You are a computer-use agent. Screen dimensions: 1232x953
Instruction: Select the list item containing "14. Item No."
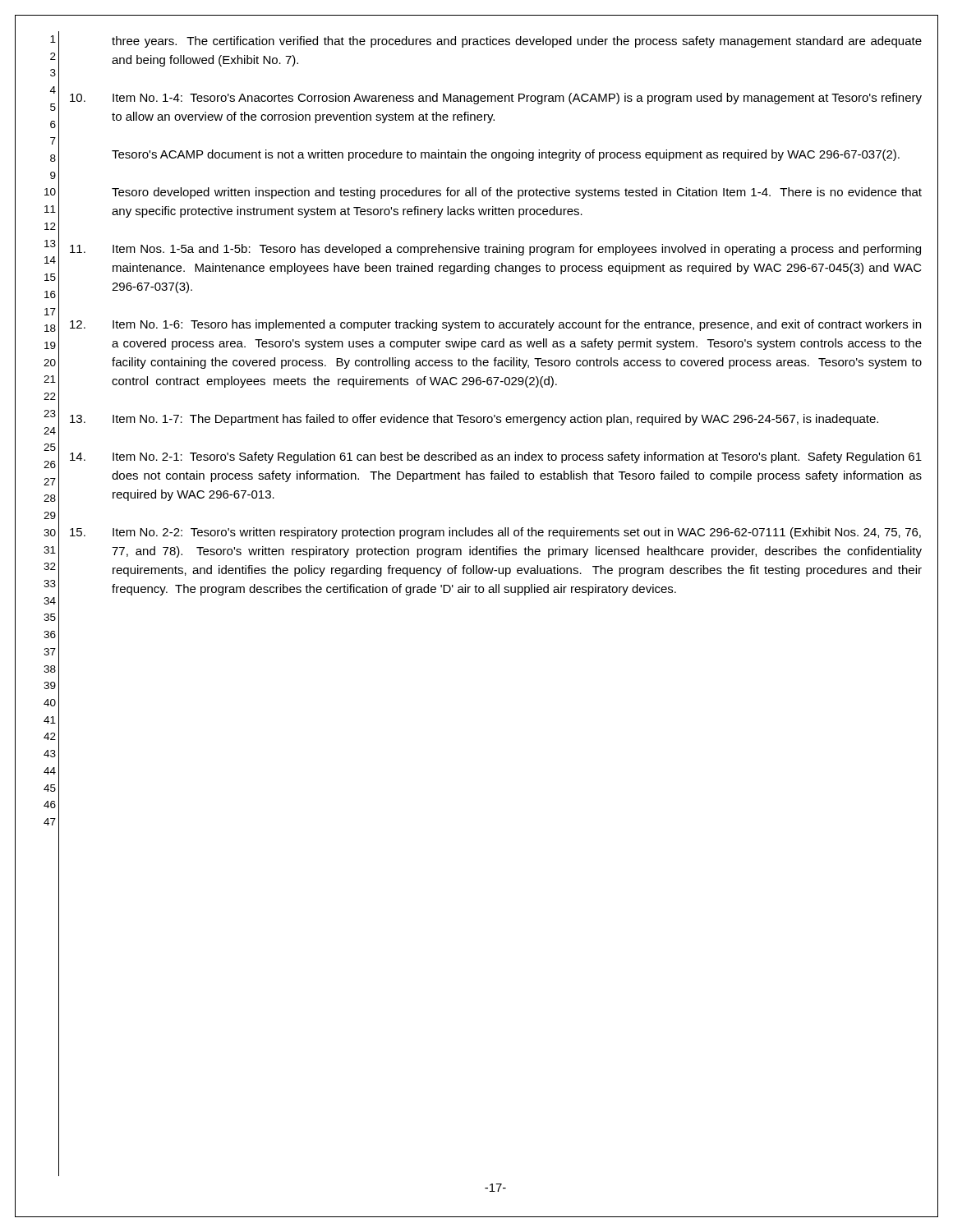pyautogui.click(x=495, y=475)
